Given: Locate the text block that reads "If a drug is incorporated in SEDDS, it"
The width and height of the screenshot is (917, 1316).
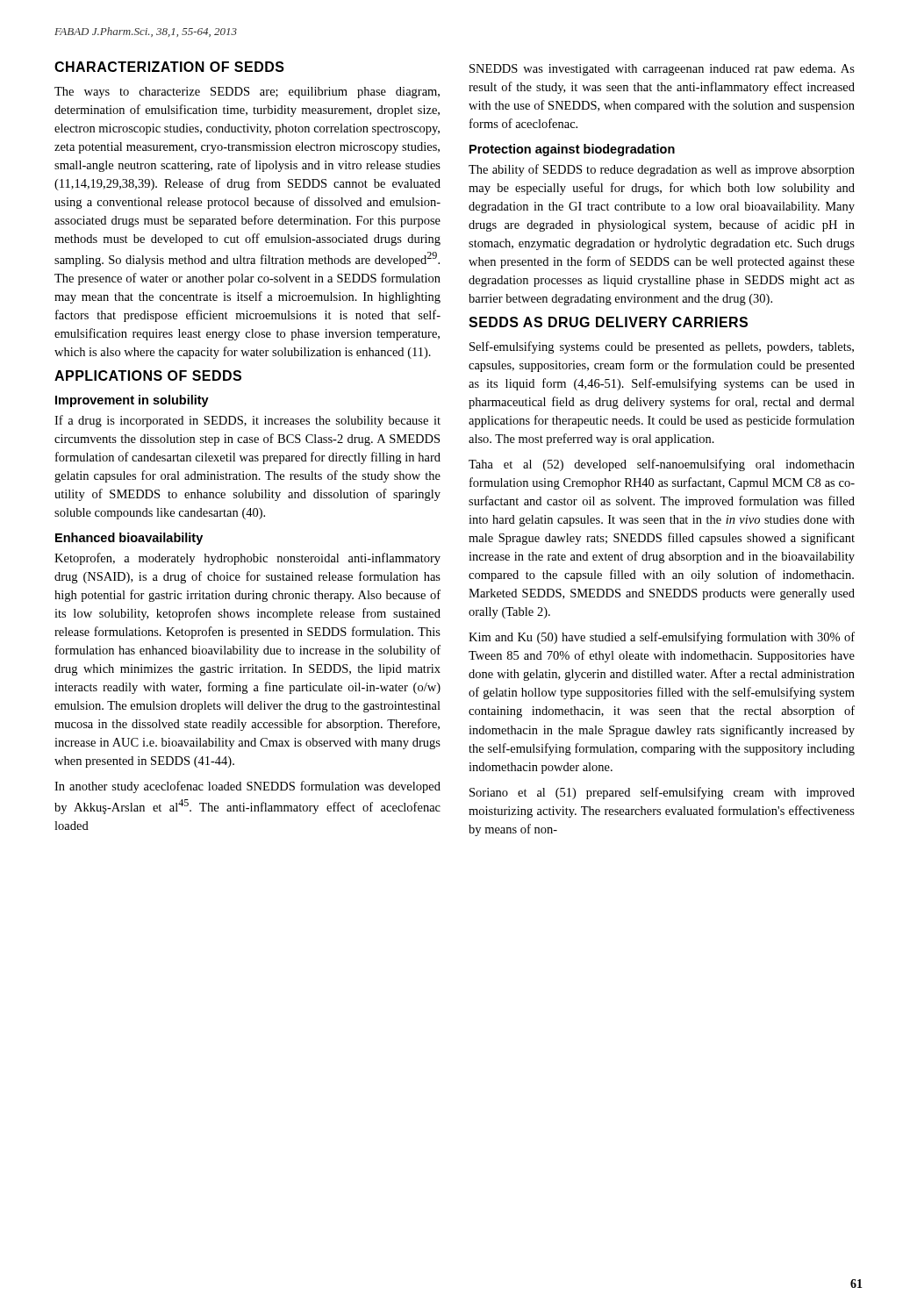Looking at the screenshot, I should 247,467.
